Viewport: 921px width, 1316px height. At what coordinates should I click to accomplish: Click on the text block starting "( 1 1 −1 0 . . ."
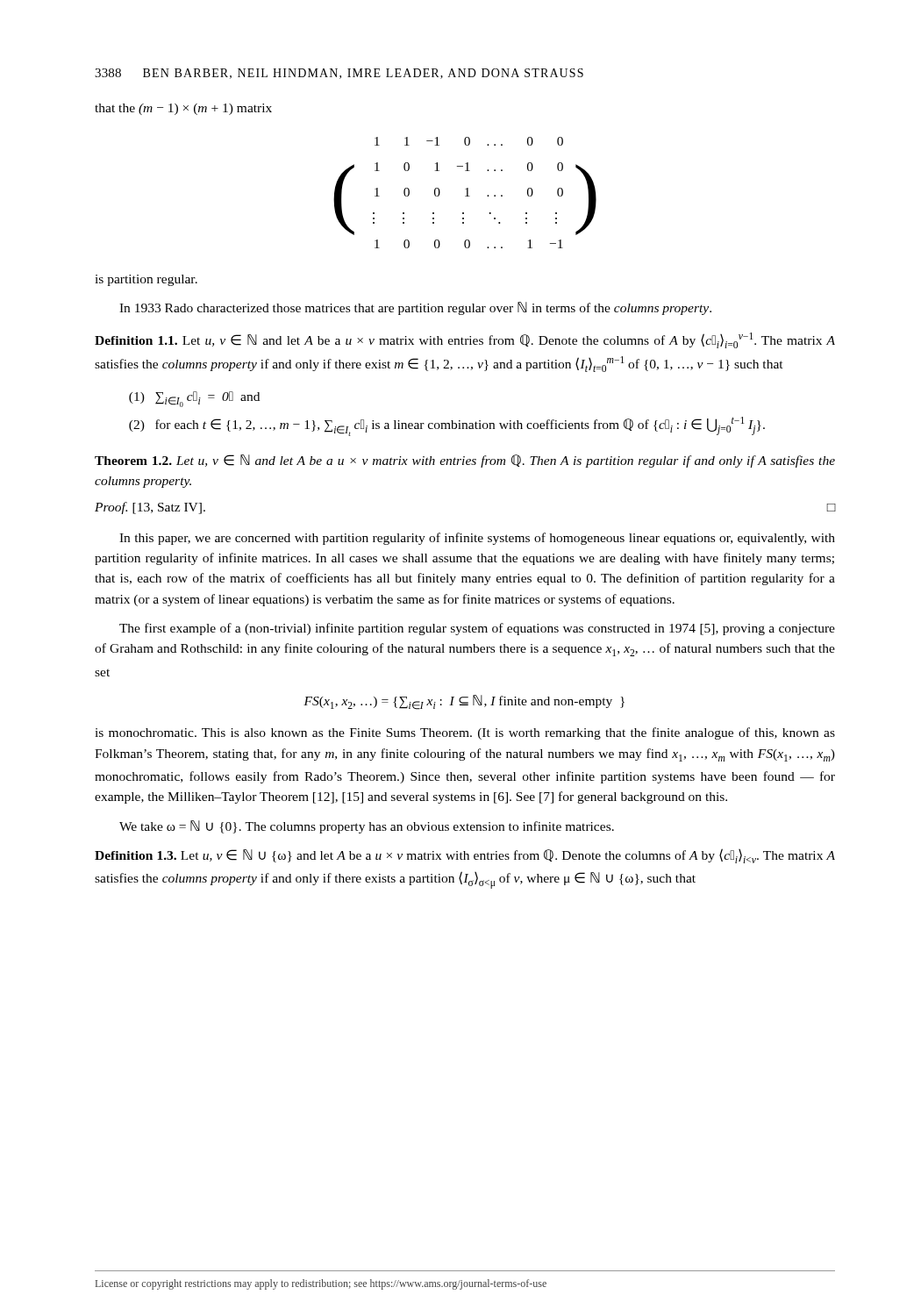point(465,192)
